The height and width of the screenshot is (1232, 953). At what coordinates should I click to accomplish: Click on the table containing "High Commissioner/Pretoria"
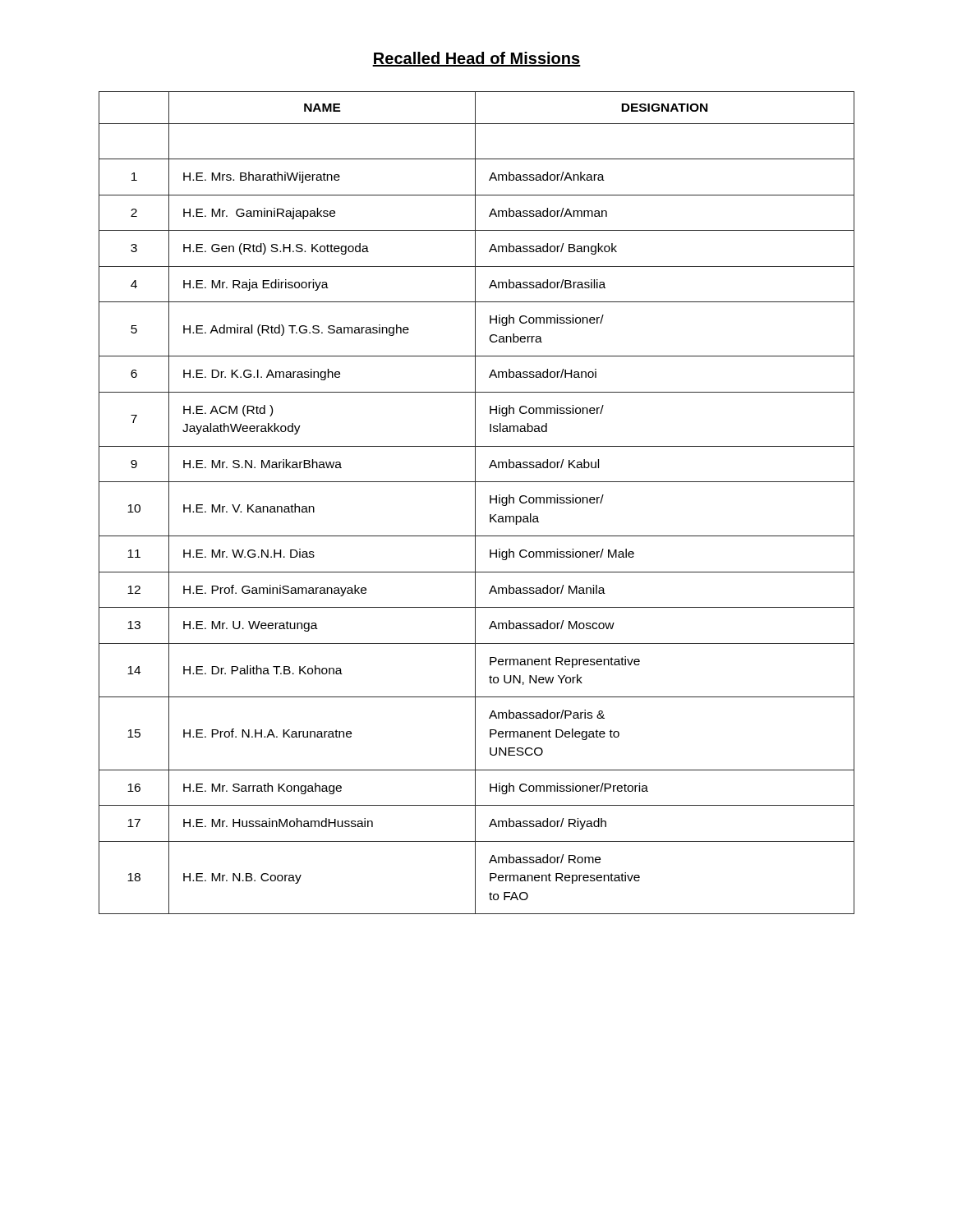tap(476, 503)
